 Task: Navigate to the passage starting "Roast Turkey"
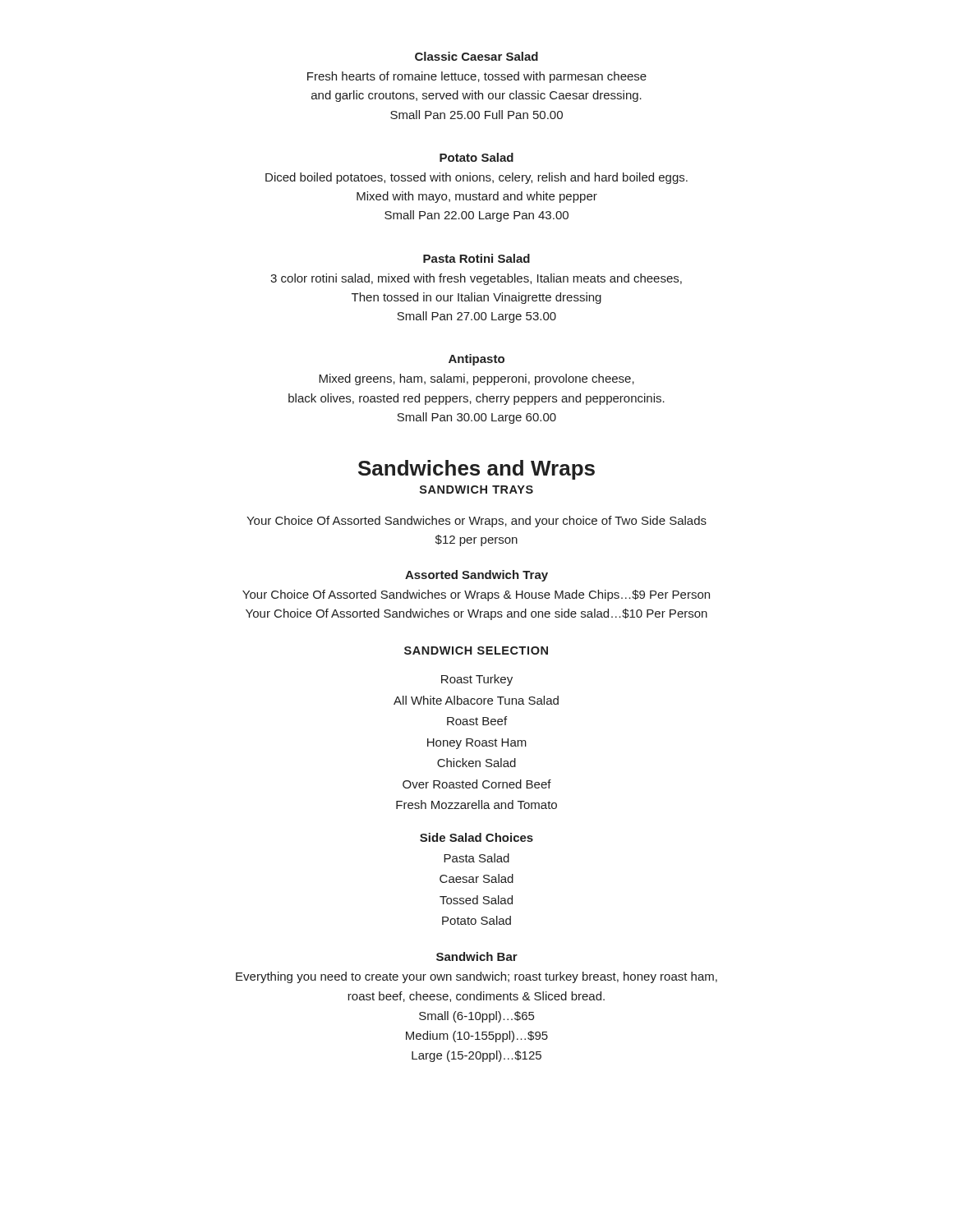pyautogui.click(x=476, y=679)
